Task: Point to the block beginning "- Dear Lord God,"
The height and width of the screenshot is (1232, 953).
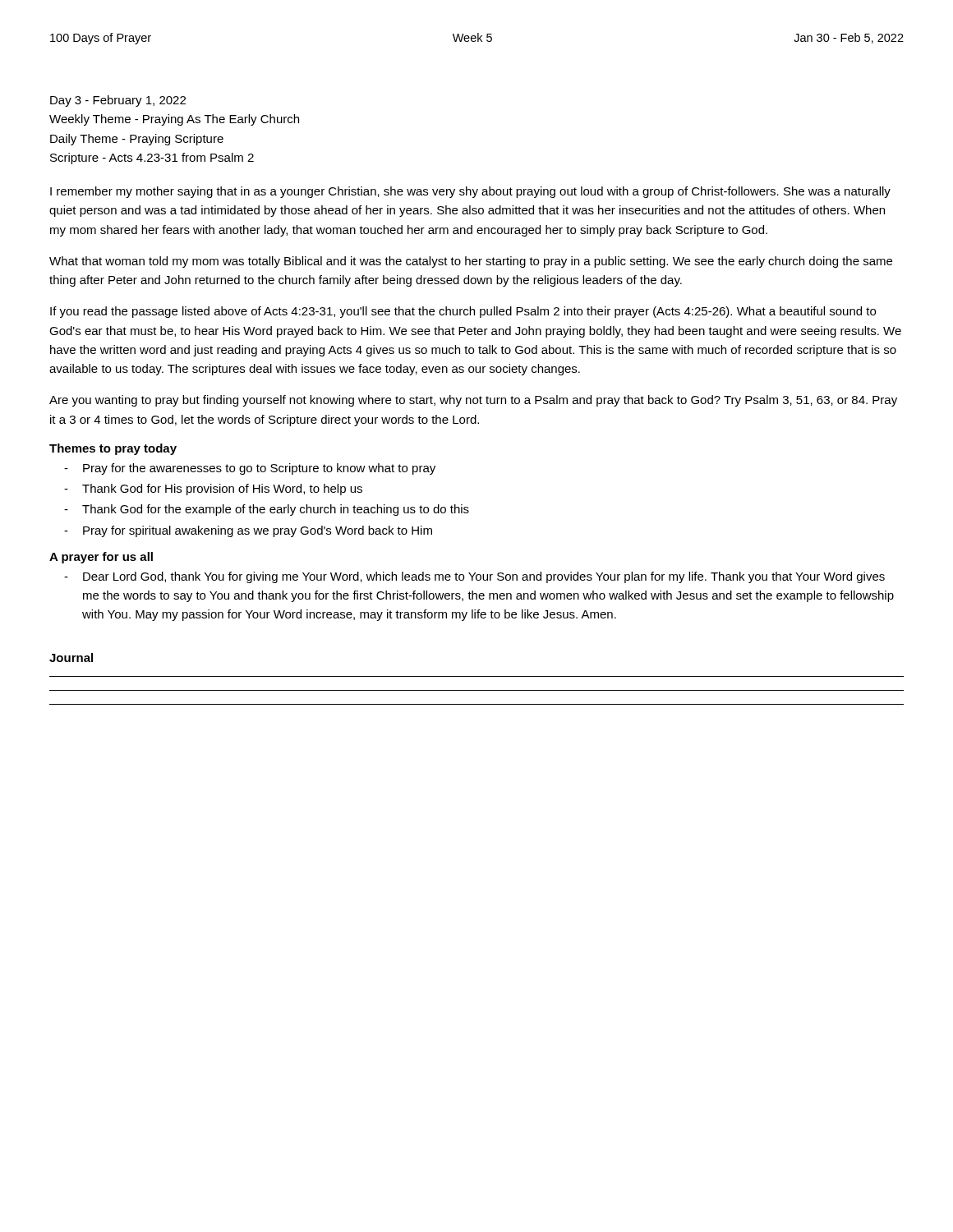Action: pos(476,595)
